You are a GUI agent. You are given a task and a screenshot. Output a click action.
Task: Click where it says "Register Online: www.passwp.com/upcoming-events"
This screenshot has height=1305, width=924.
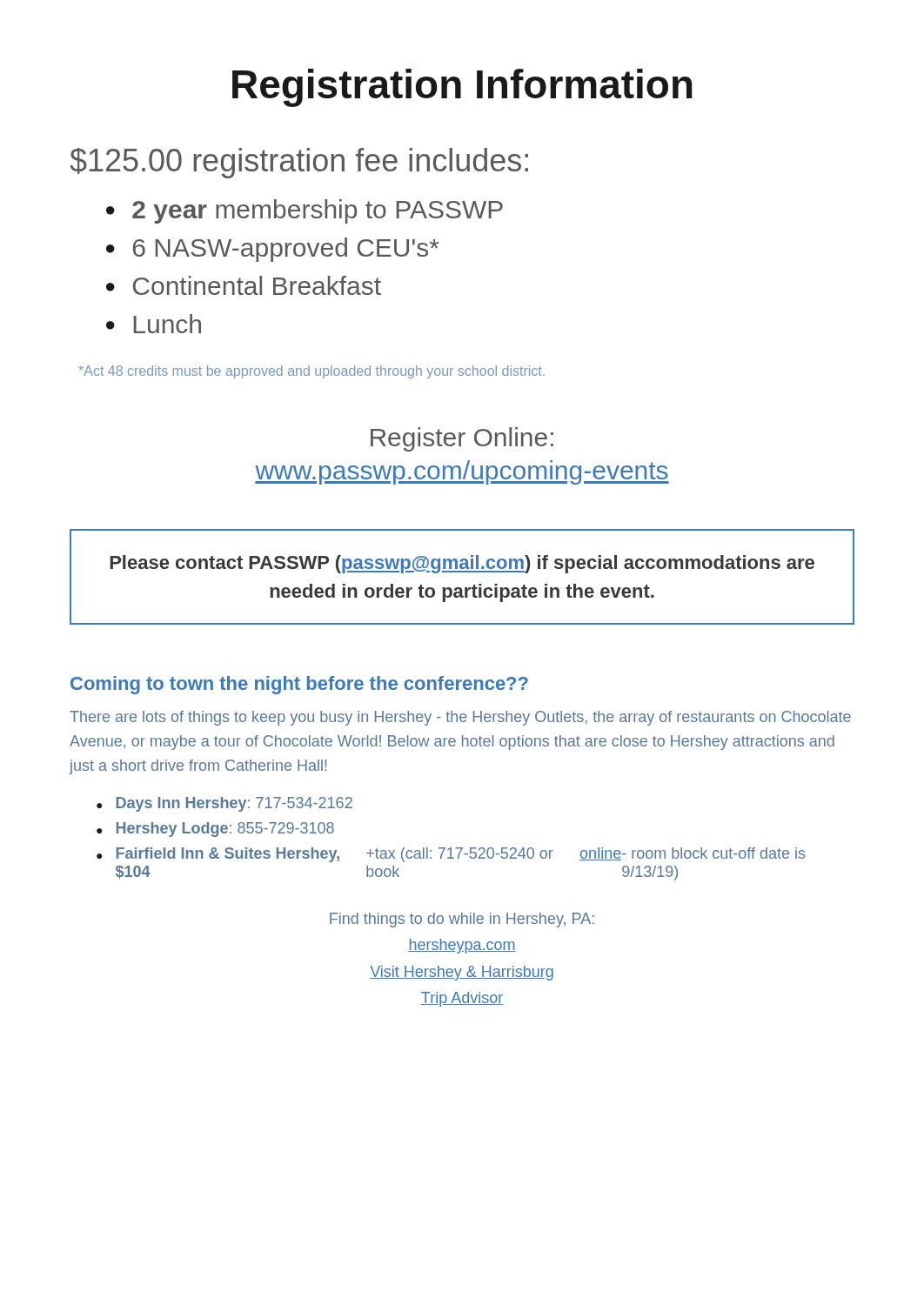[462, 454]
